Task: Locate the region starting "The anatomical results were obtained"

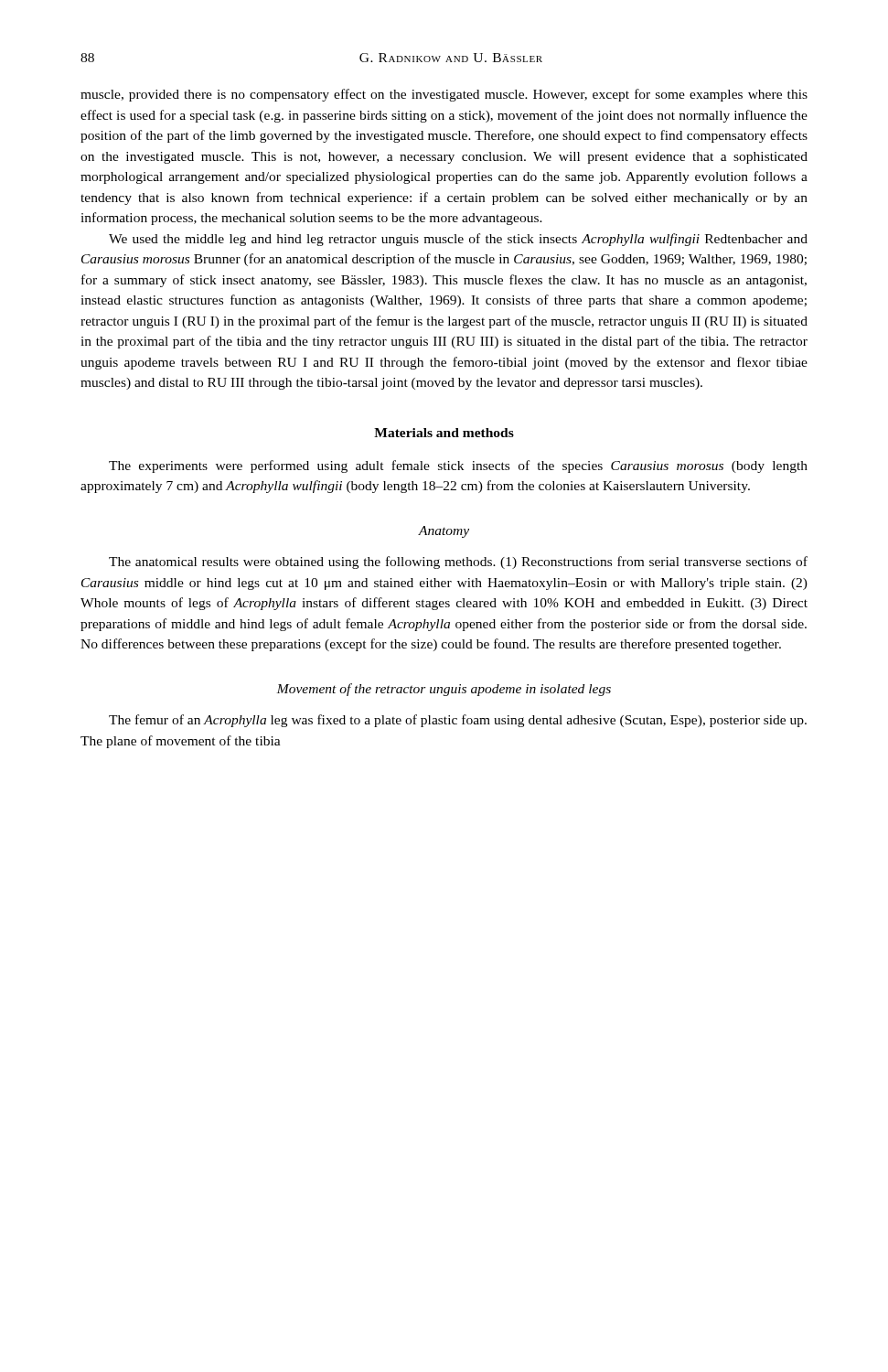Action: pyautogui.click(x=444, y=603)
